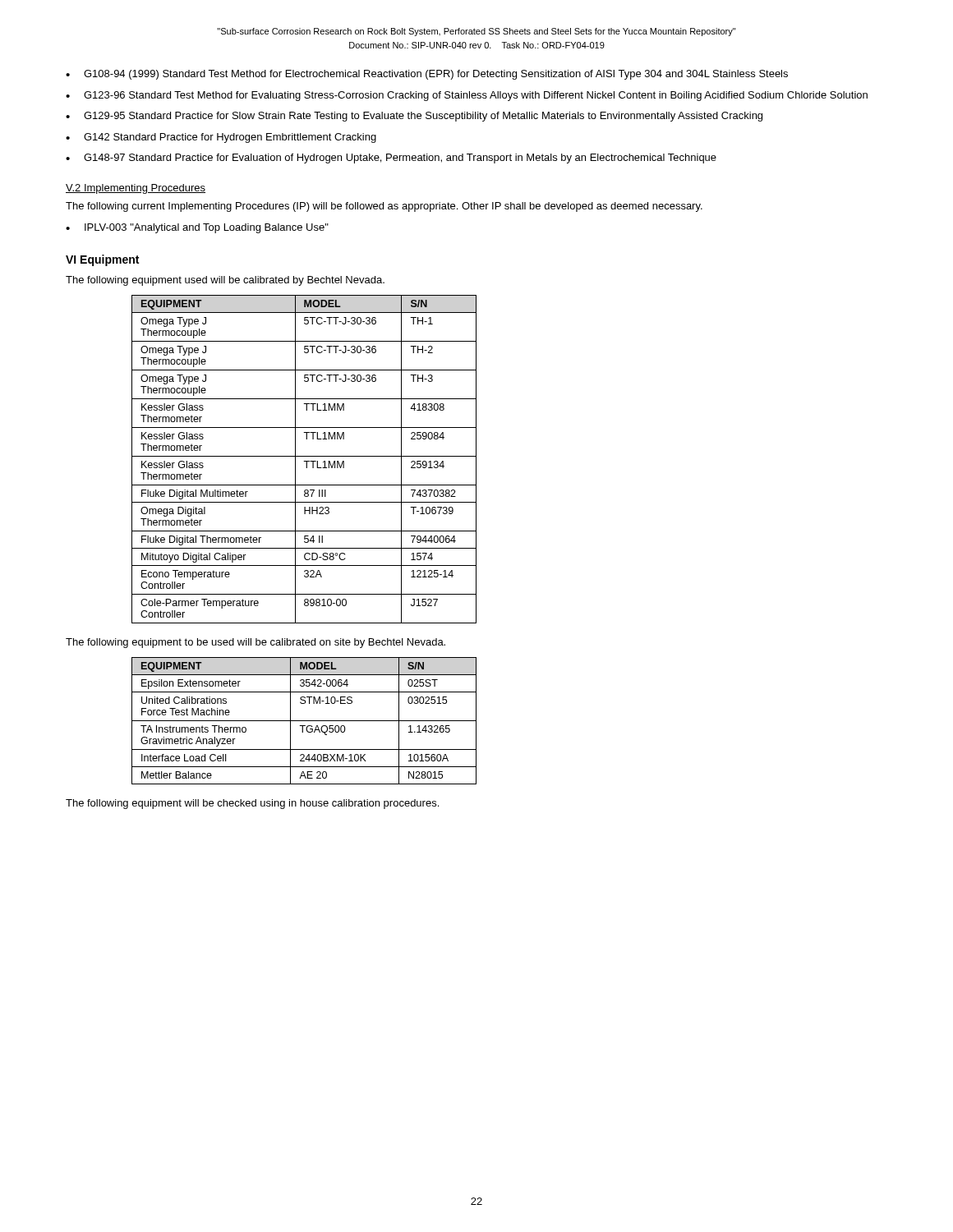
Task: Find the block on this page that starts "• IPLV-003 "Analytical and"
Action: tap(197, 228)
